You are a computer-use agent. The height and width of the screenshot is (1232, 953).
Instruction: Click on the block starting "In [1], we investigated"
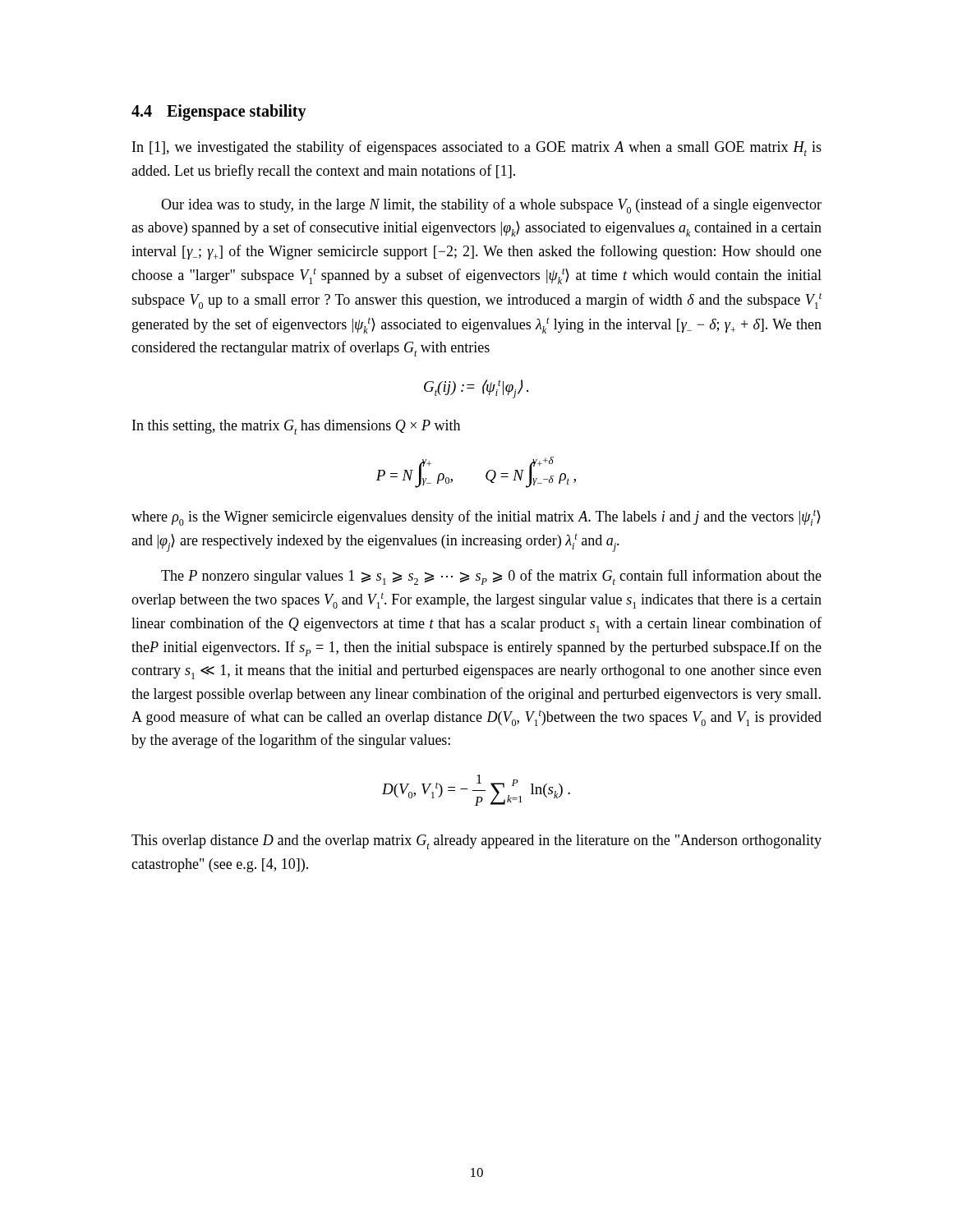point(476,159)
